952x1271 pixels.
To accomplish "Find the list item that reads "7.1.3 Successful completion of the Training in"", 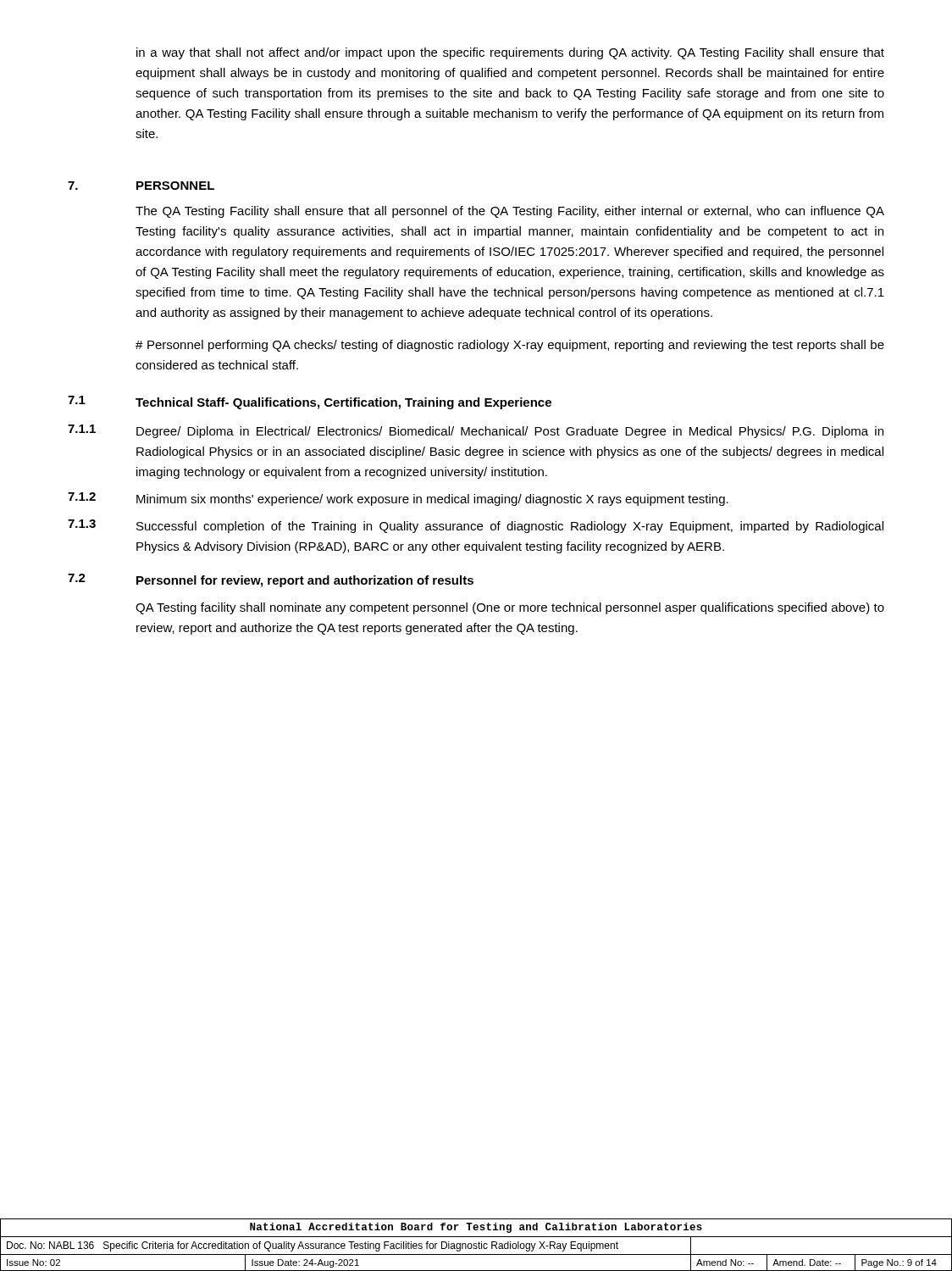I will (x=476, y=536).
